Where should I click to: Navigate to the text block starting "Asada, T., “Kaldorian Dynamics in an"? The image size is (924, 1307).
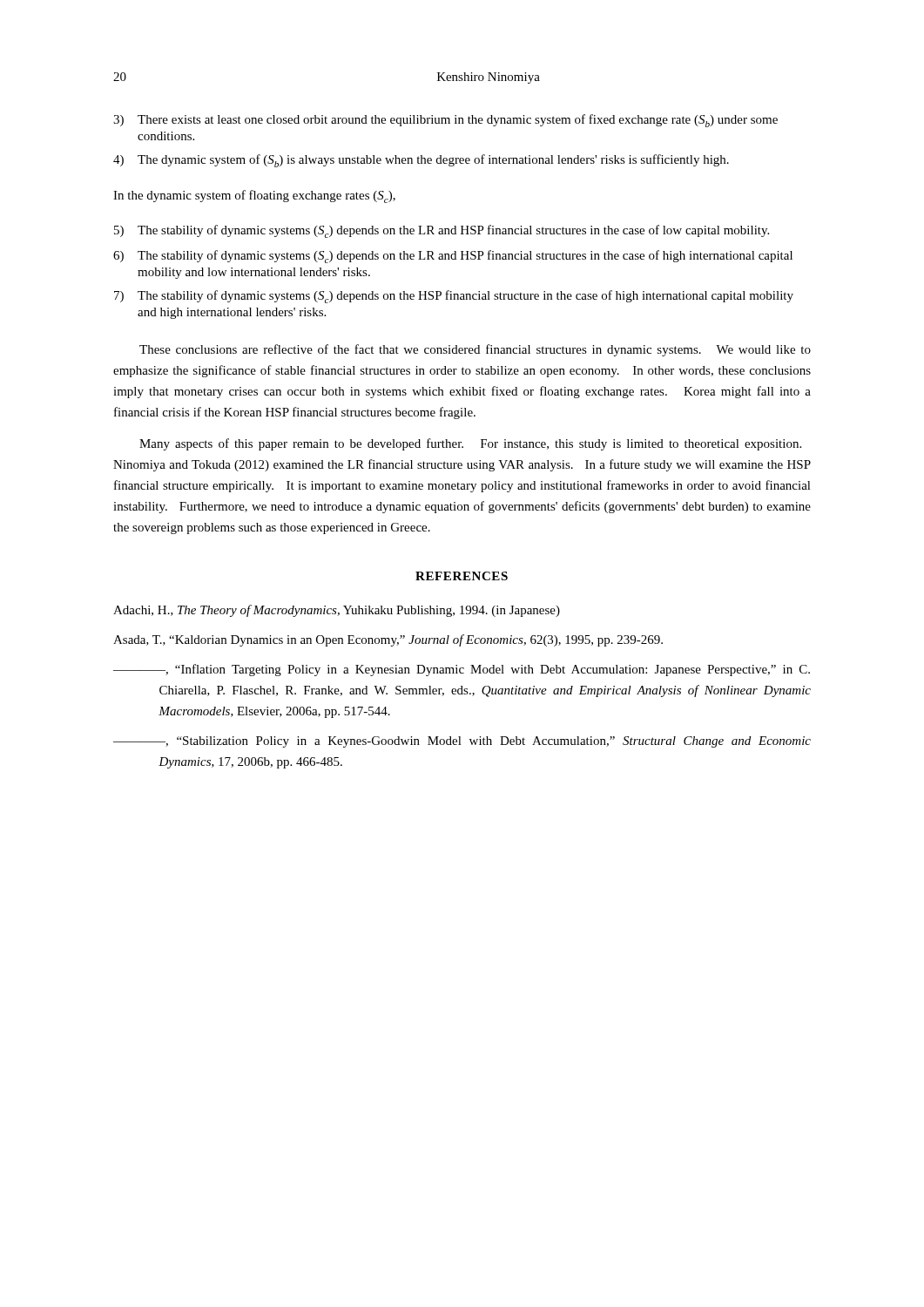(x=388, y=640)
